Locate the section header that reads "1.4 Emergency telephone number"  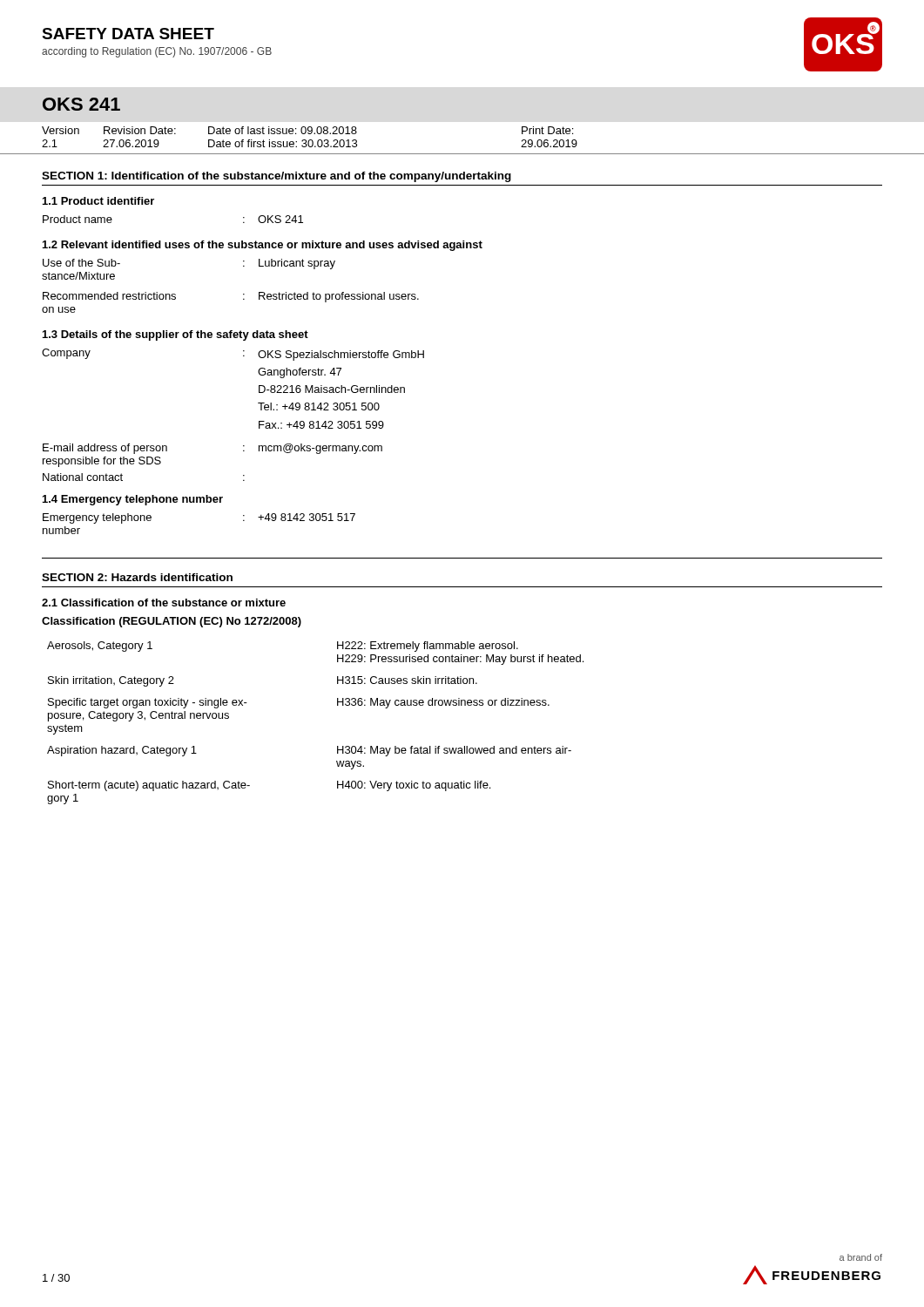[132, 499]
